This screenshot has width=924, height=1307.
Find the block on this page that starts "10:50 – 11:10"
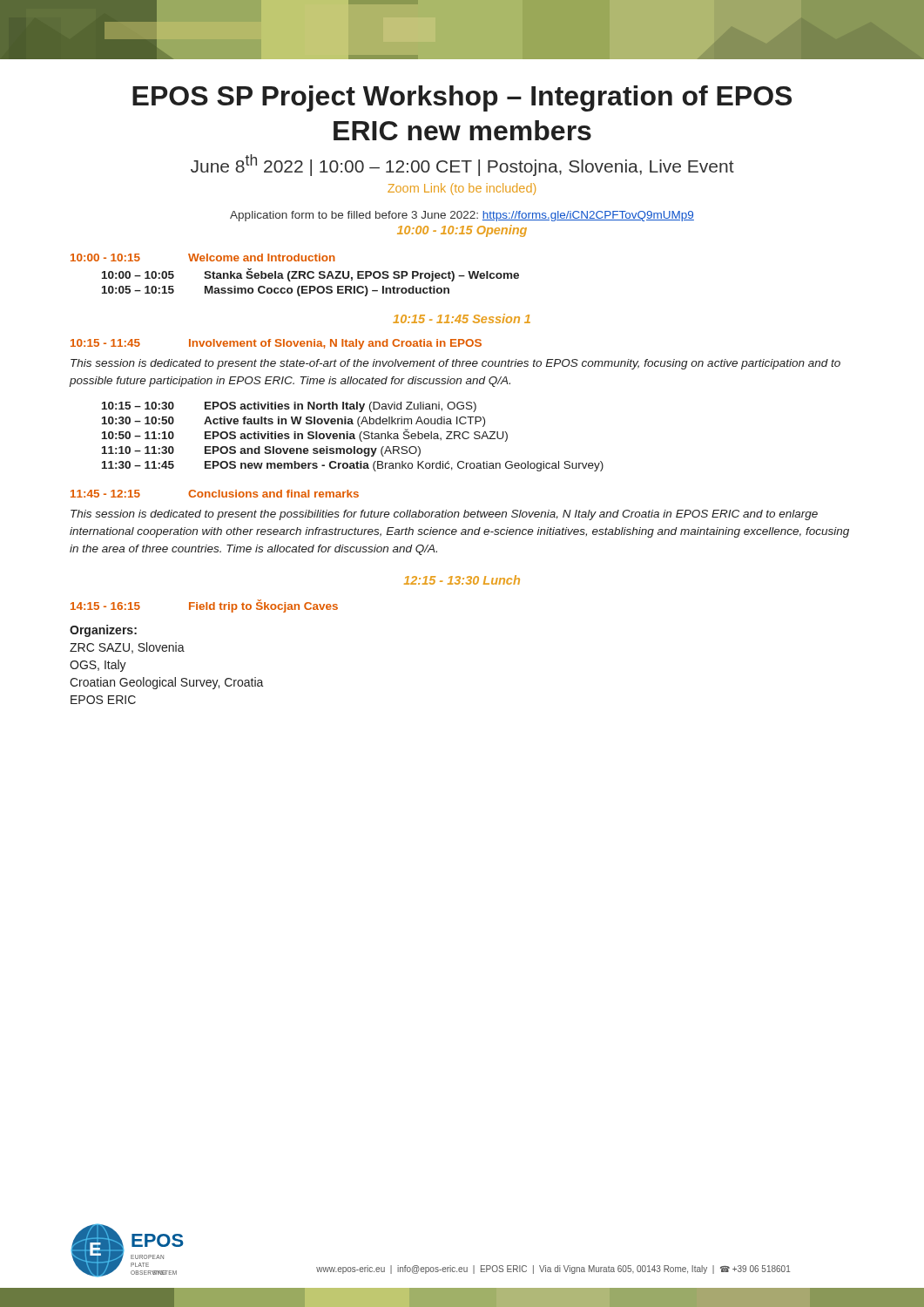(305, 435)
